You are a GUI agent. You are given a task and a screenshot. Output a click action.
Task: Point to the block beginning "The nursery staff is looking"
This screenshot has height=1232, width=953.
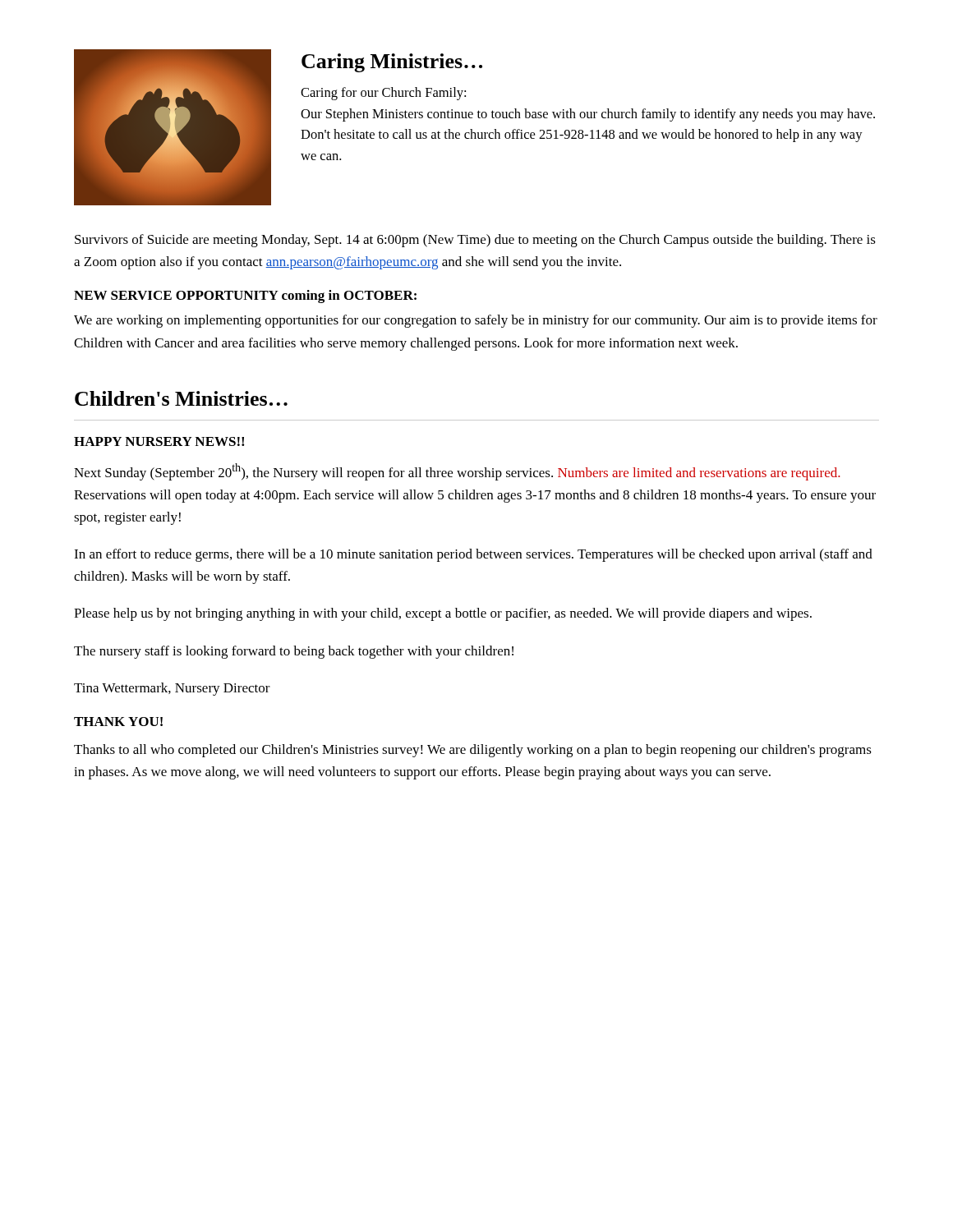click(295, 651)
